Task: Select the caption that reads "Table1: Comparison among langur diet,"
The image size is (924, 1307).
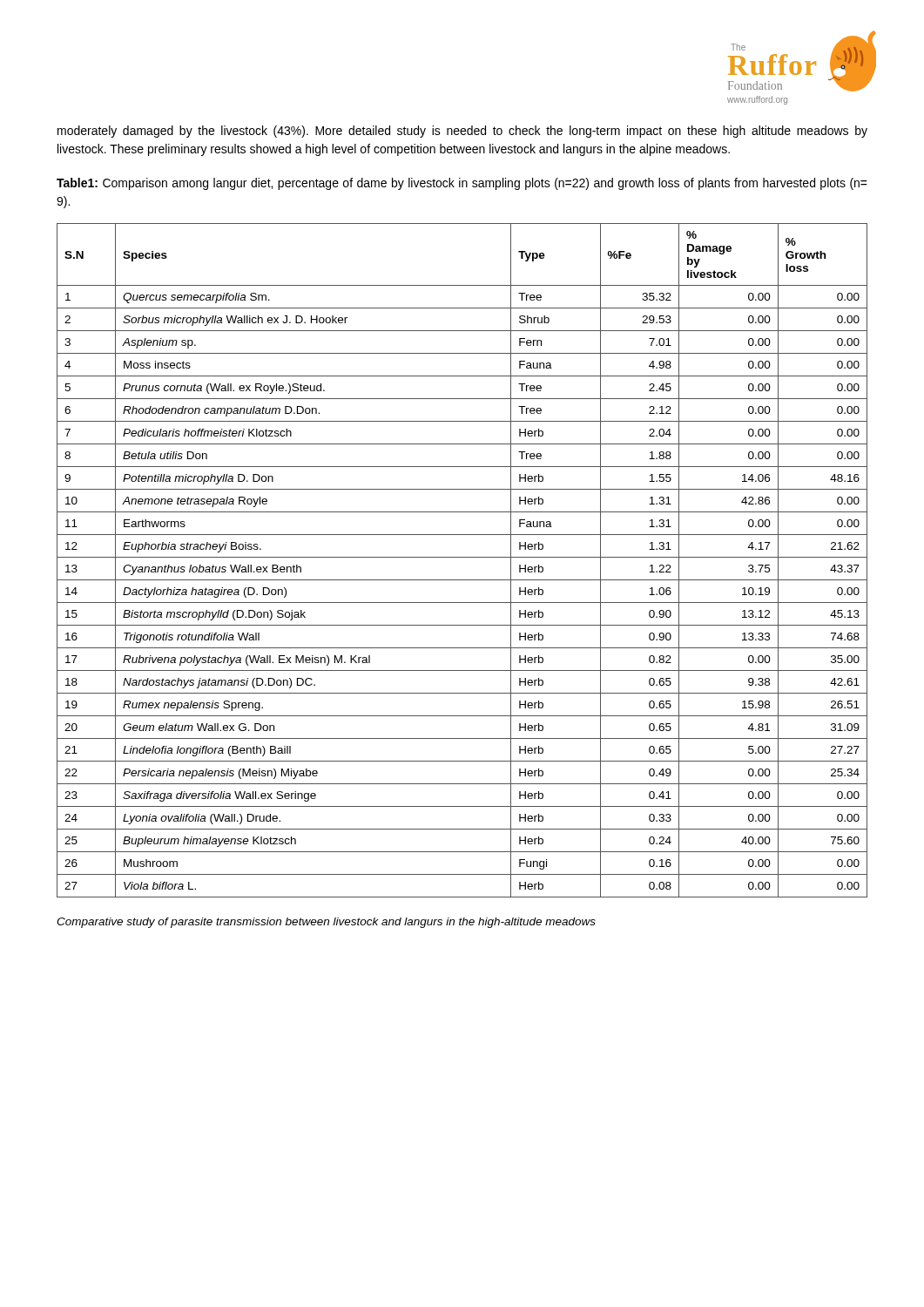Action: (x=462, y=192)
